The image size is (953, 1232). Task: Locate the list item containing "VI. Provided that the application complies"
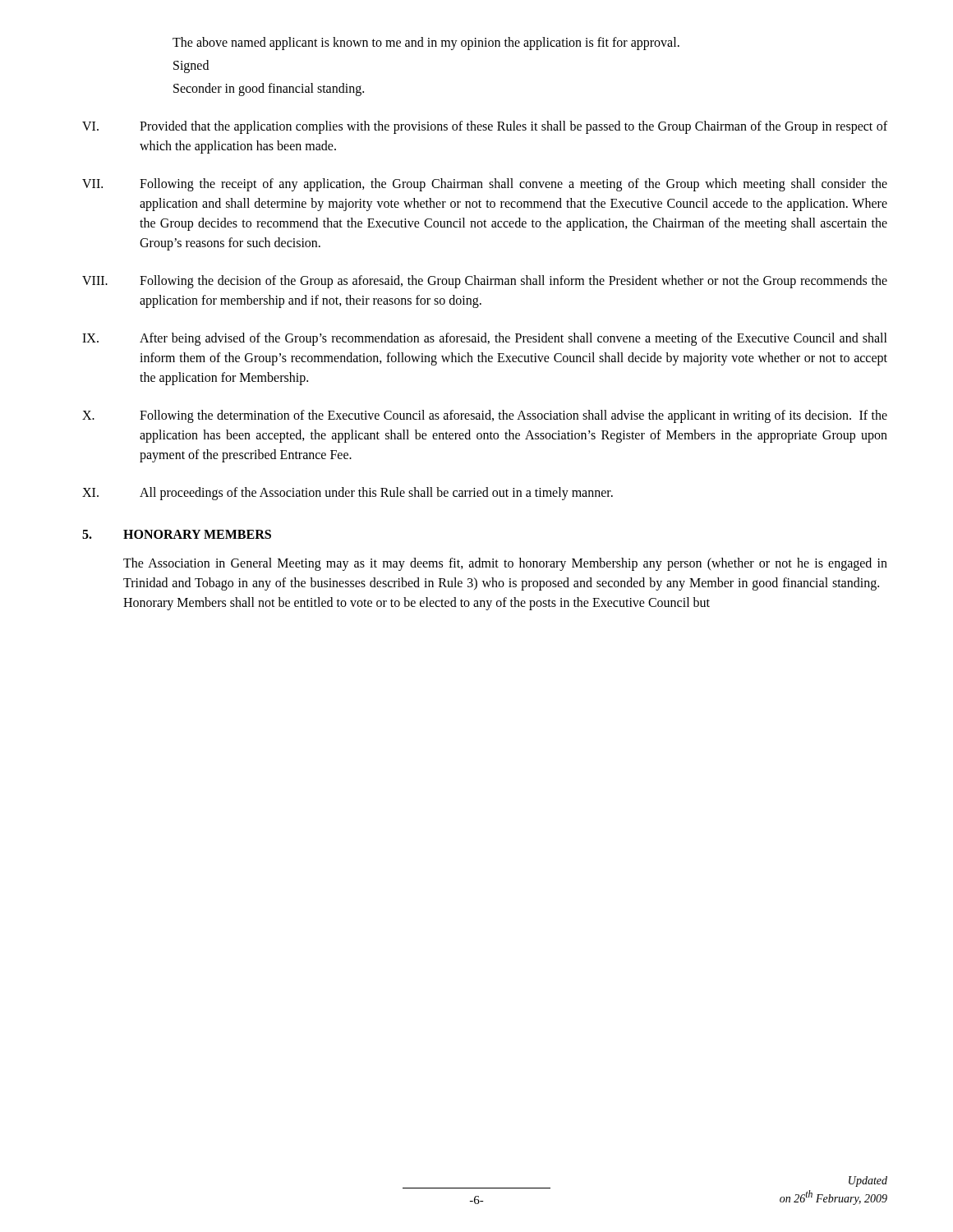click(485, 136)
